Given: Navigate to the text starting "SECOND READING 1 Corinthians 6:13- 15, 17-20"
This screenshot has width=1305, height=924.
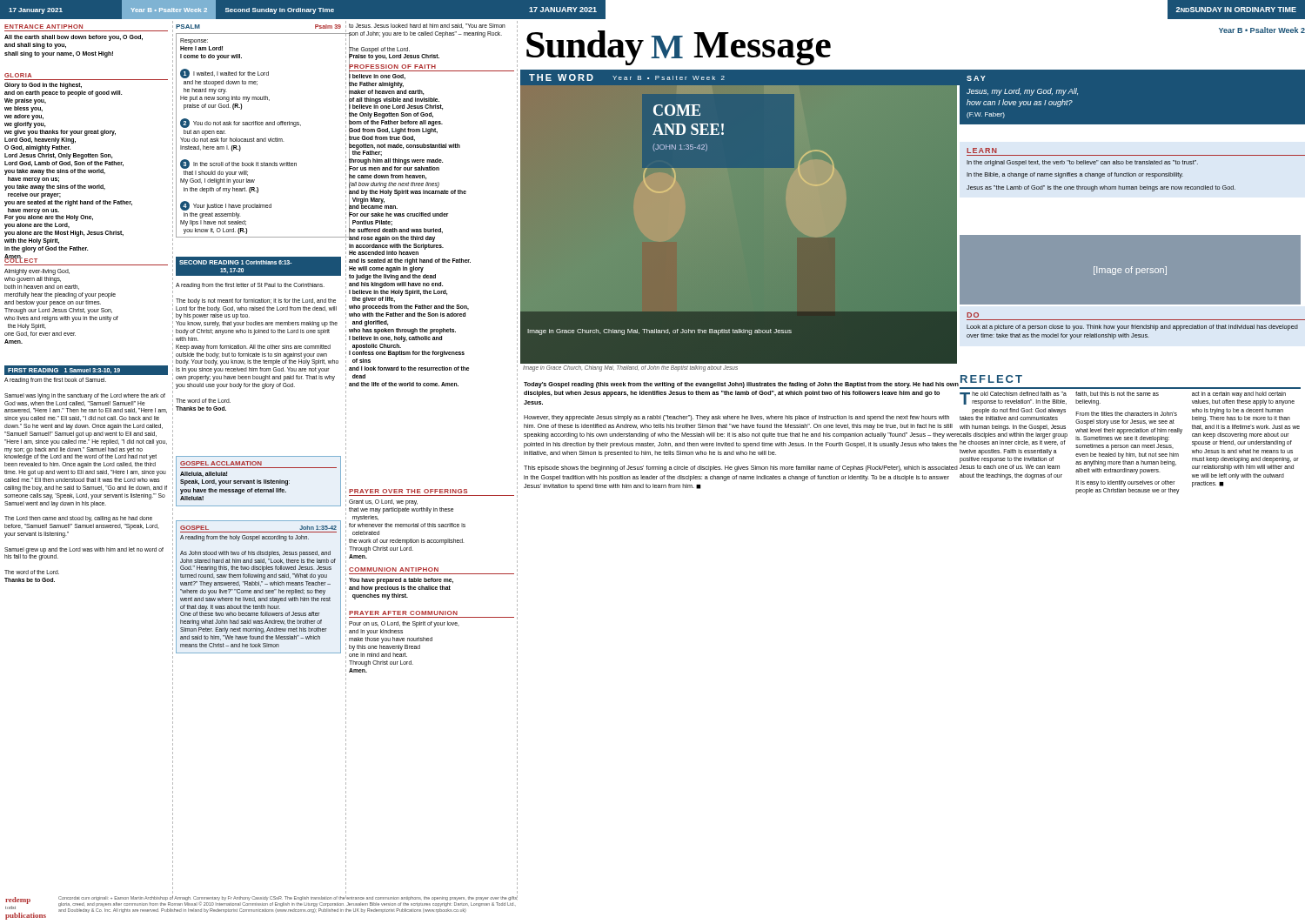Looking at the screenshot, I should point(258,266).
